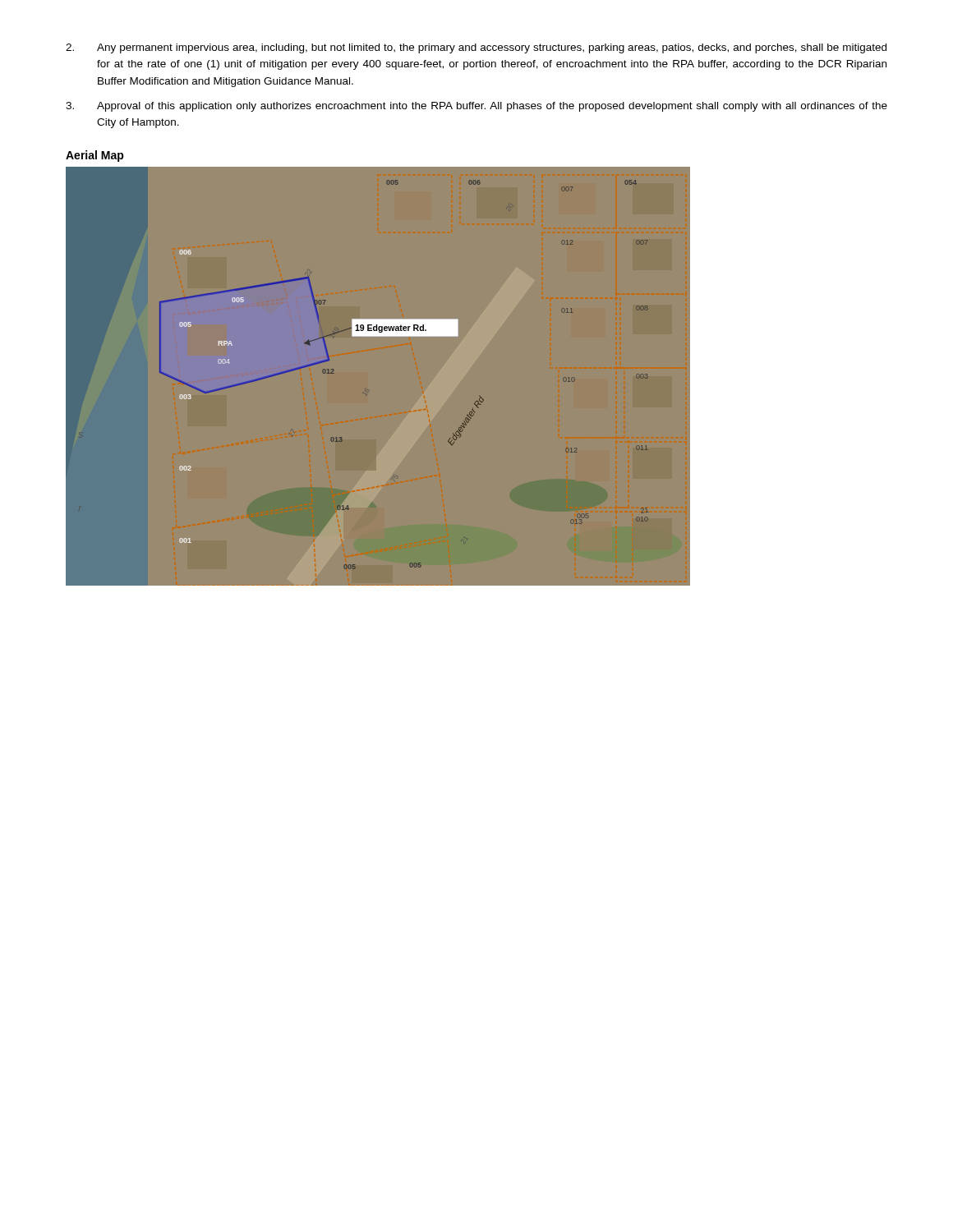
Task: Locate the map
Action: 378,376
